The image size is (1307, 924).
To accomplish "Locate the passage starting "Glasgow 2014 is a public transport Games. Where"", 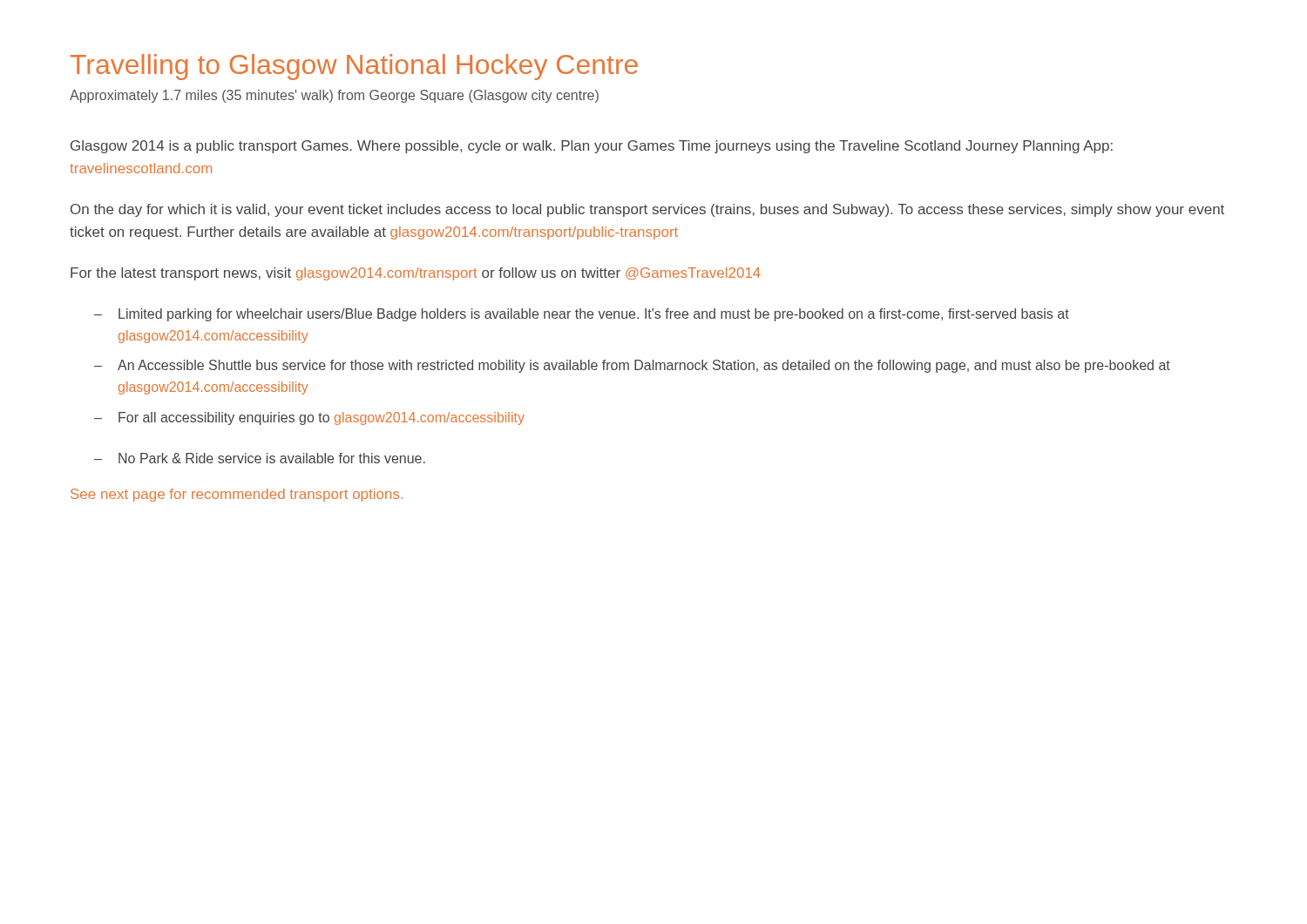I will pyautogui.click(x=654, y=158).
